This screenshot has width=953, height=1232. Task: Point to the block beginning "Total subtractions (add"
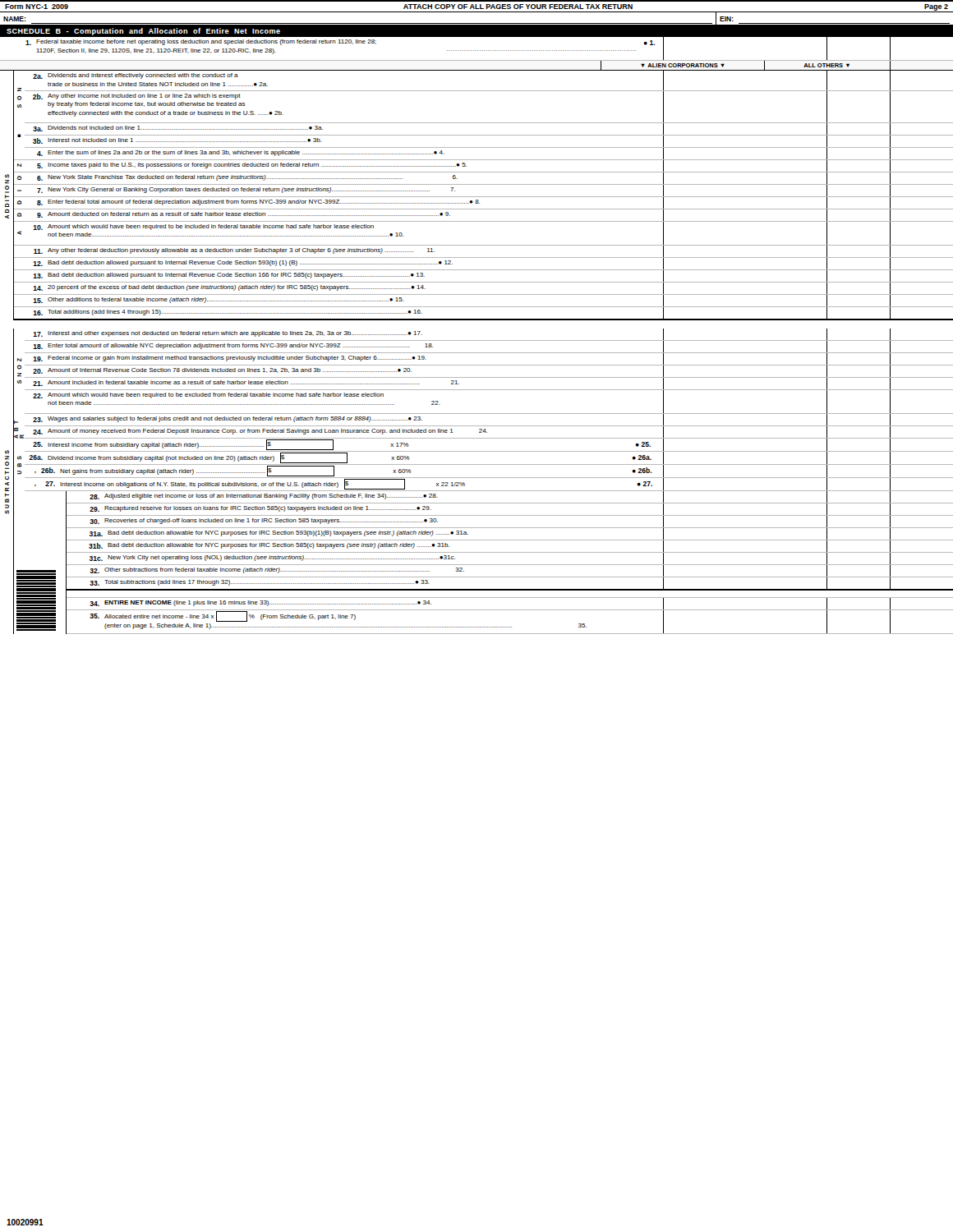(513, 583)
